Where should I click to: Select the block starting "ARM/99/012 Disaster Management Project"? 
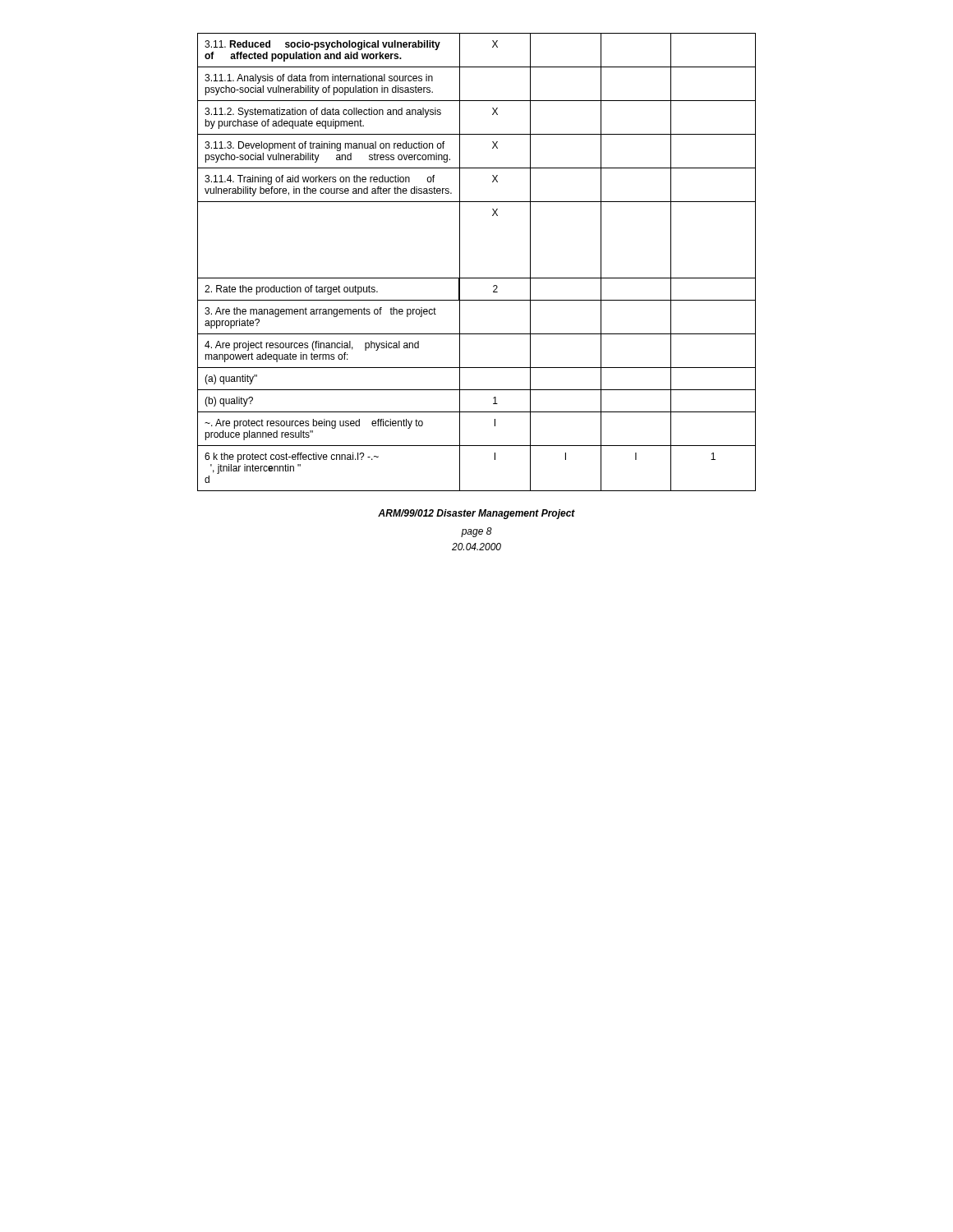click(x=476, y=513)
